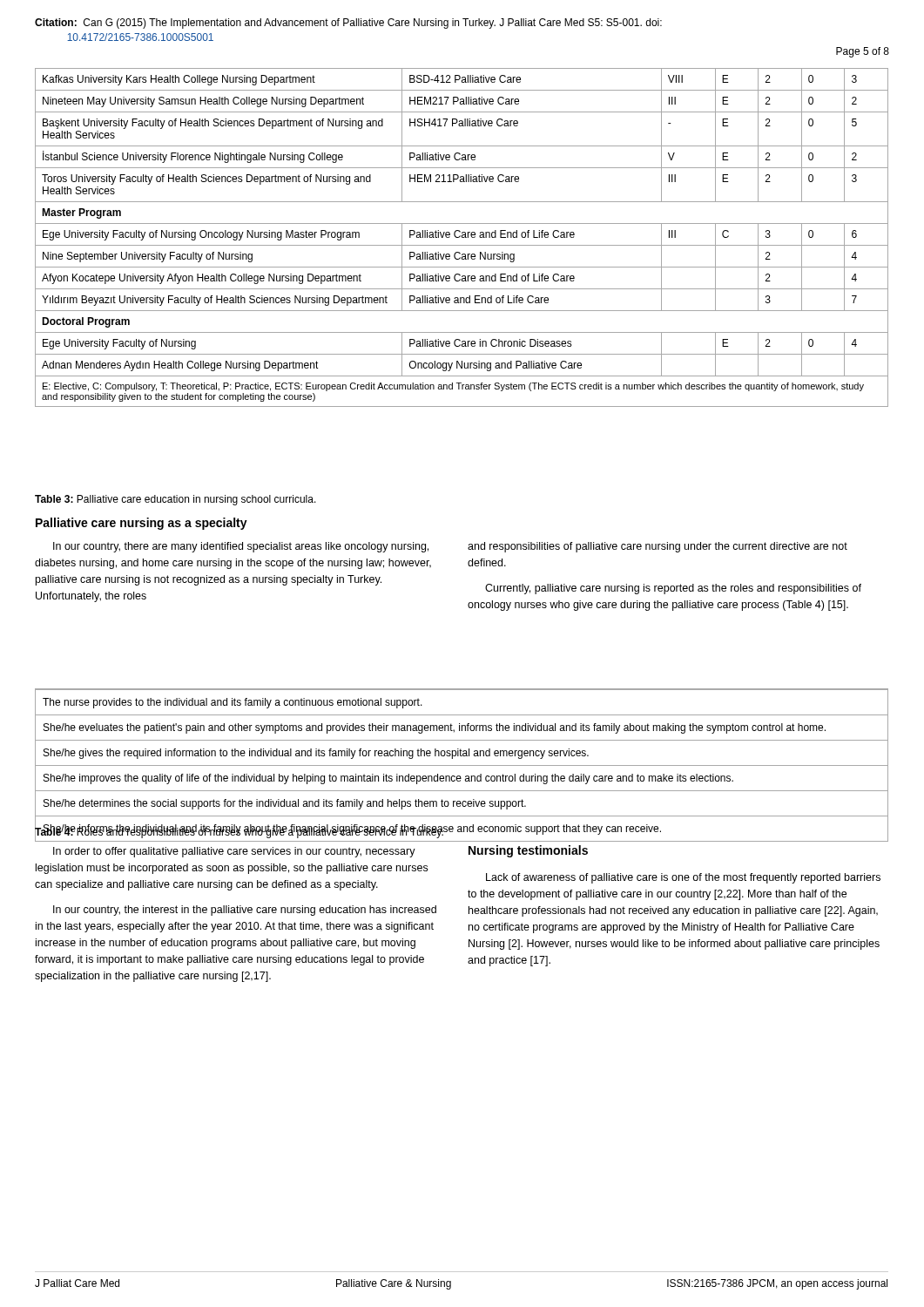Find the text block that says "In our country, there are many identified specialist"
The image size is (924, 1307).
point(239,572)
